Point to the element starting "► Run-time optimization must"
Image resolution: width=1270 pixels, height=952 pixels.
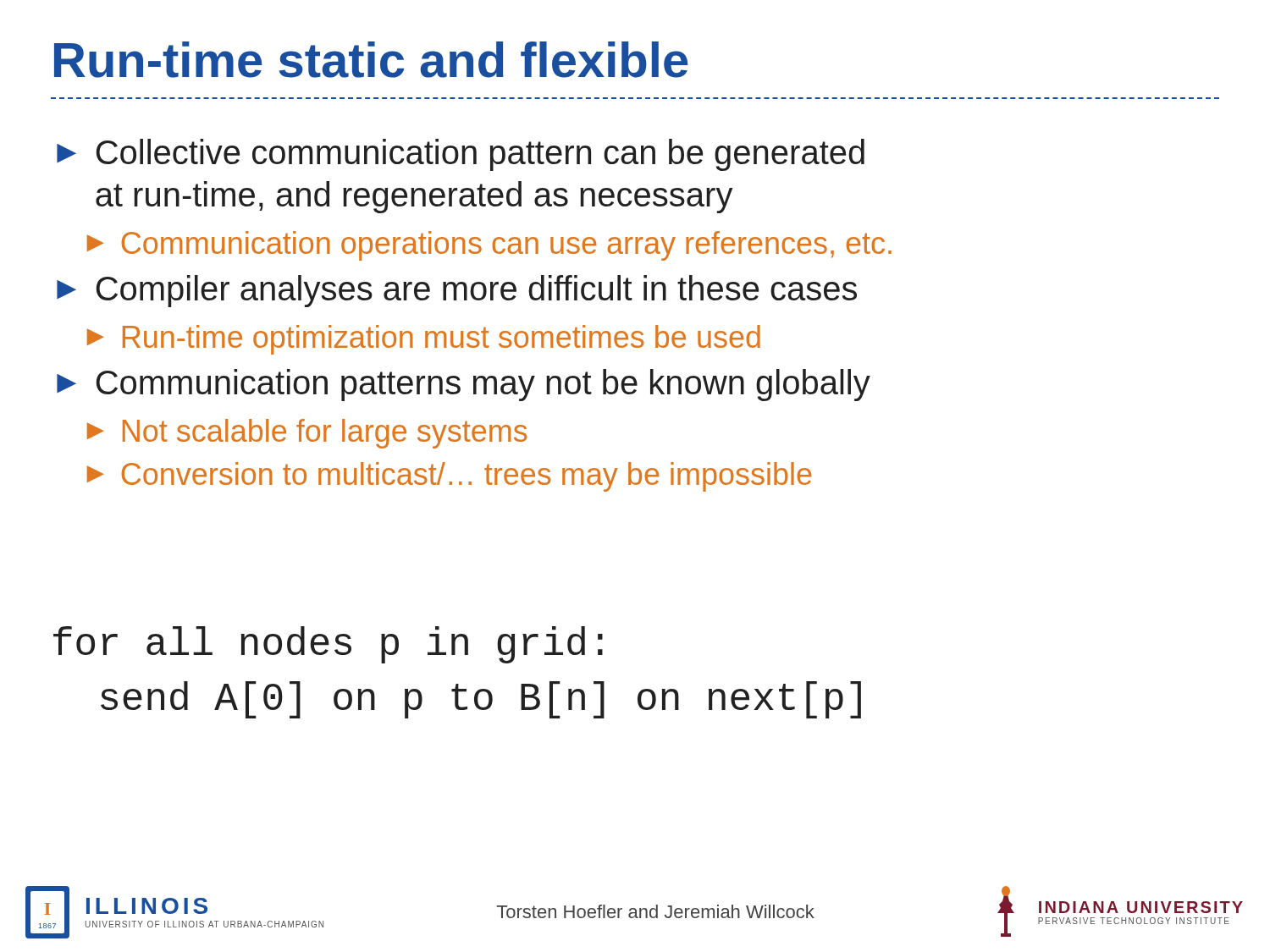(422, 337)
